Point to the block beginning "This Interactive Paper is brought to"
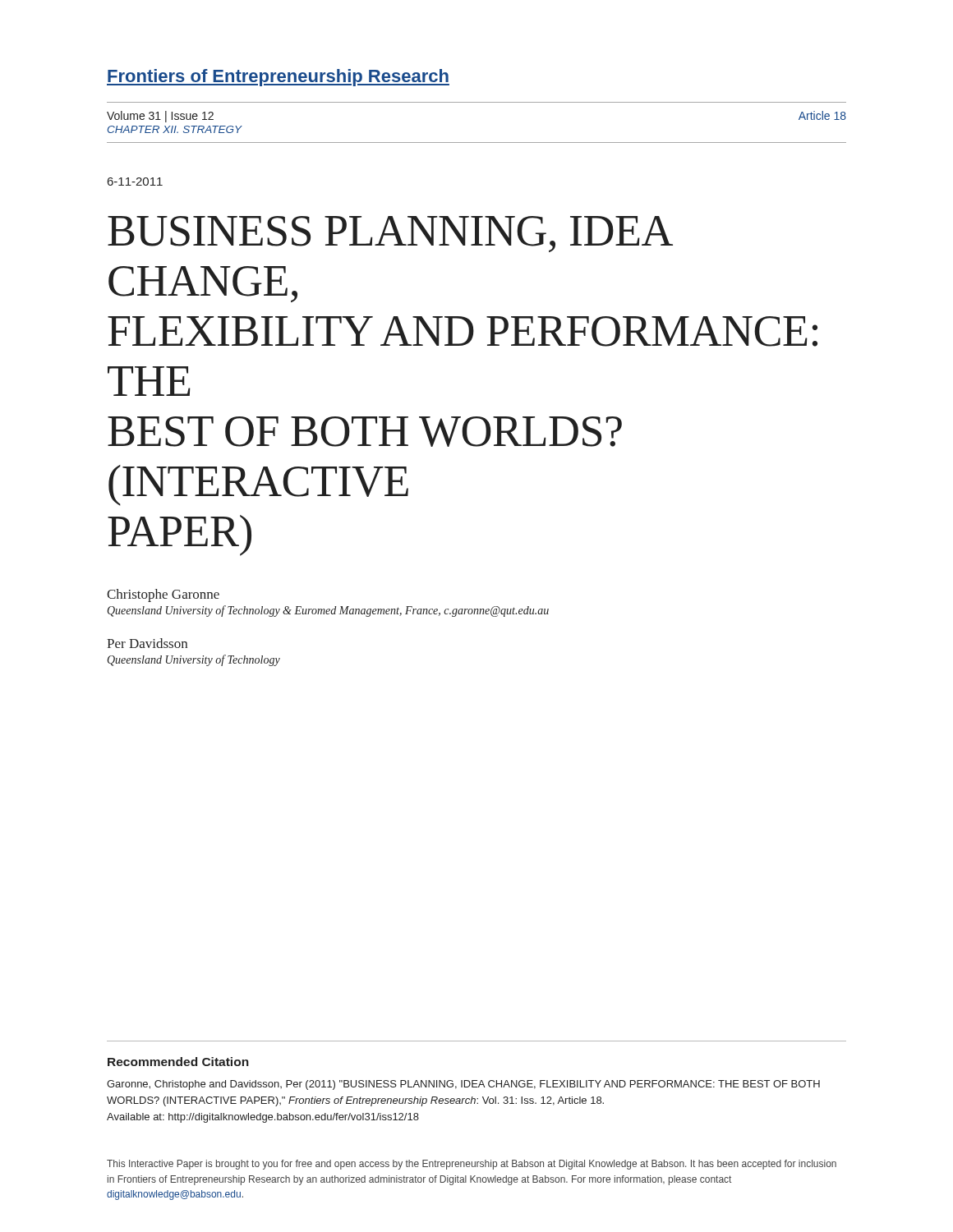The height and width of the screenshot is (1232, 953). coord(472,1179)
